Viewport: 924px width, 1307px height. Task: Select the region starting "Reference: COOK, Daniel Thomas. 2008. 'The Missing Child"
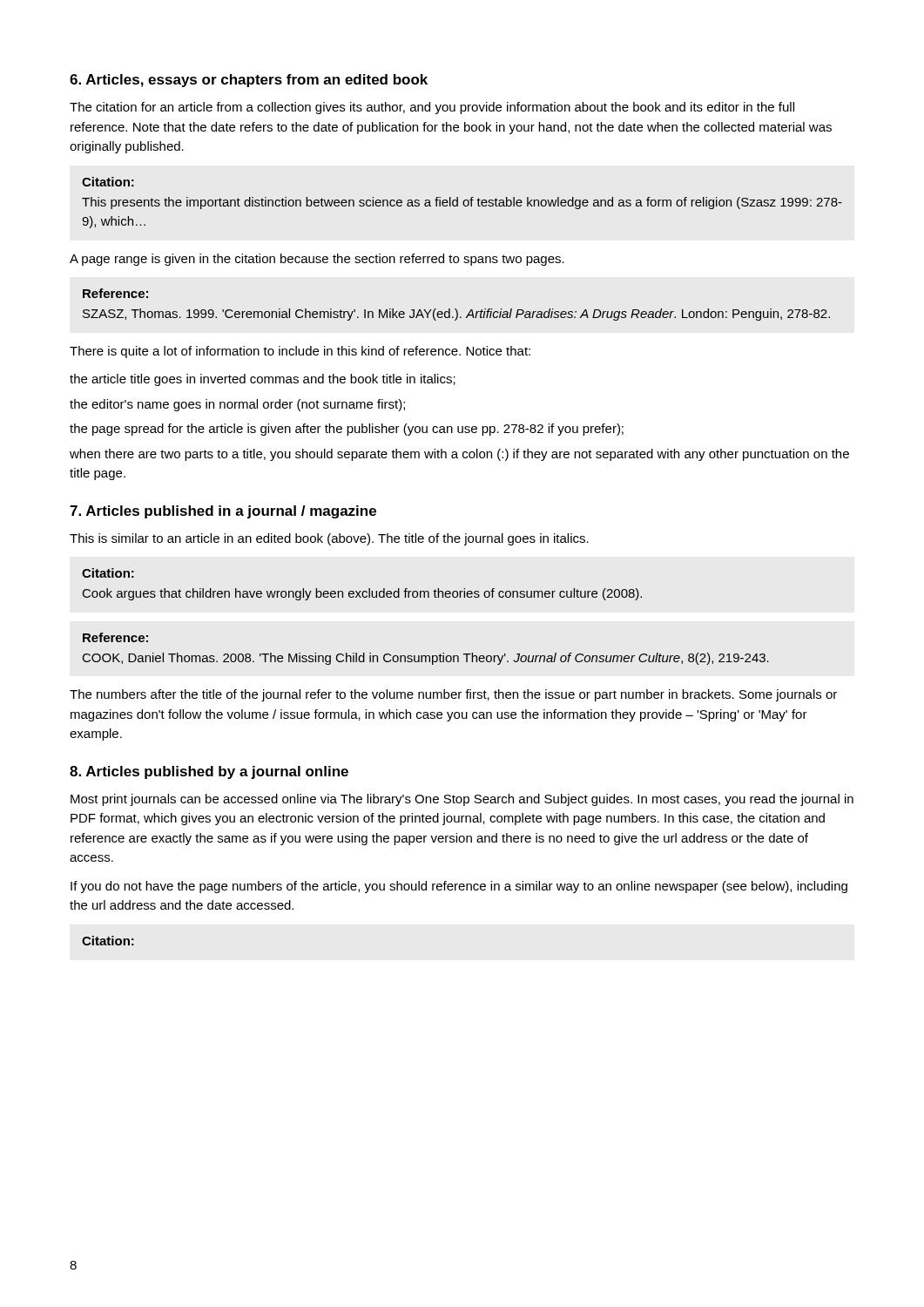coord(462,649)
